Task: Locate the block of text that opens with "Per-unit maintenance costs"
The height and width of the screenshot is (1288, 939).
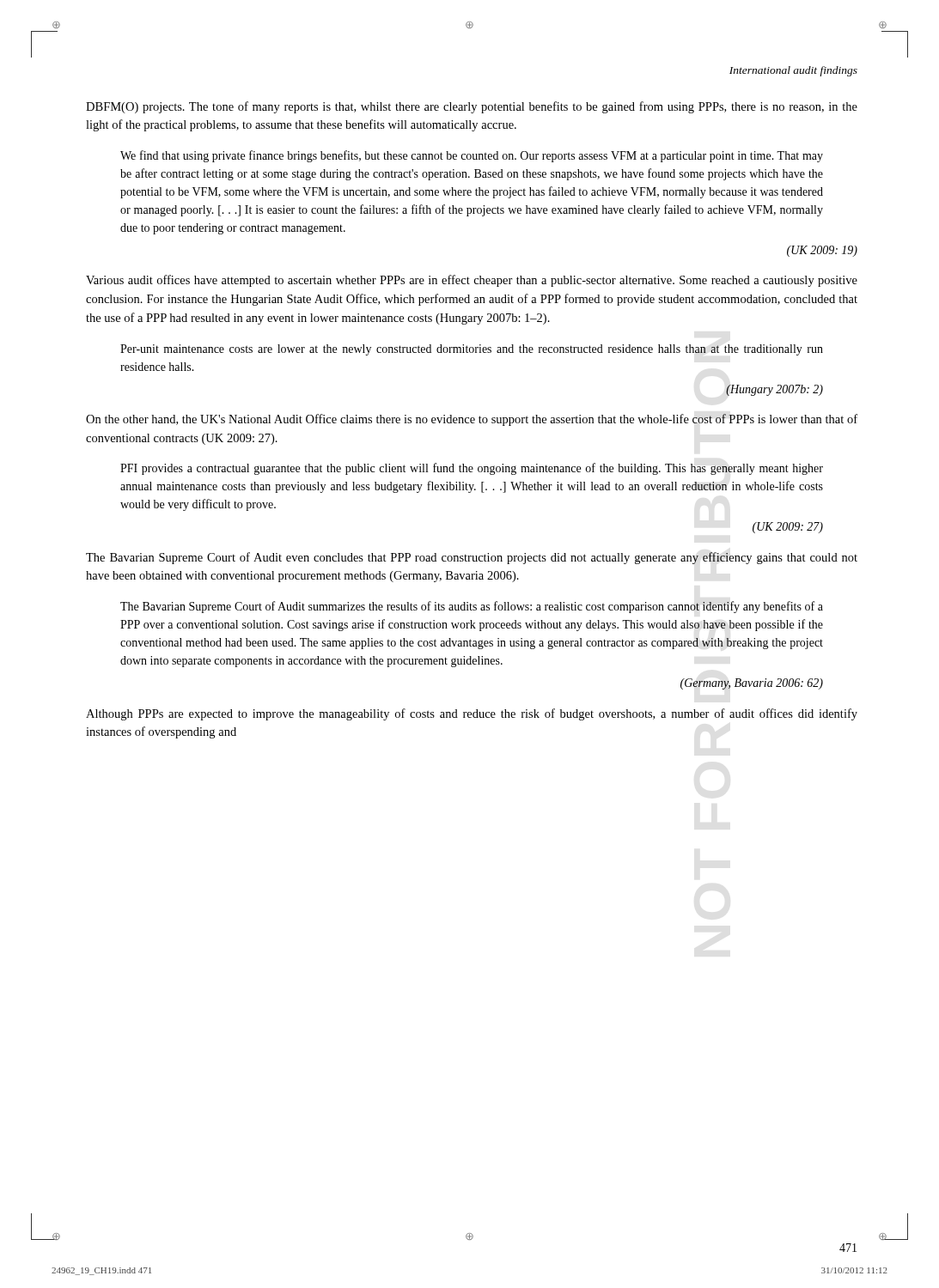Action: tap(472, 358)
